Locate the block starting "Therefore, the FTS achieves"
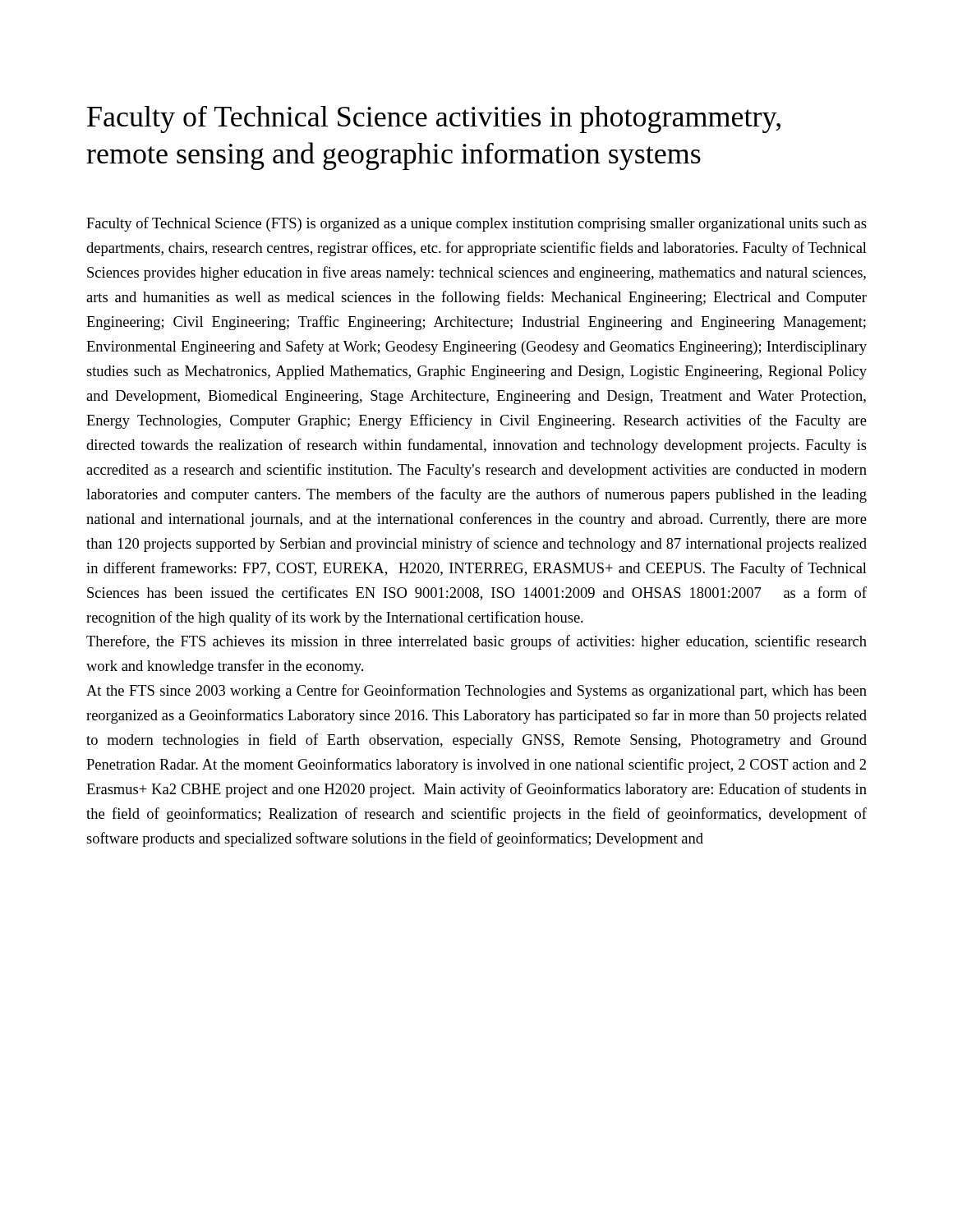953x1232 pixels. (x=476, y=655)
